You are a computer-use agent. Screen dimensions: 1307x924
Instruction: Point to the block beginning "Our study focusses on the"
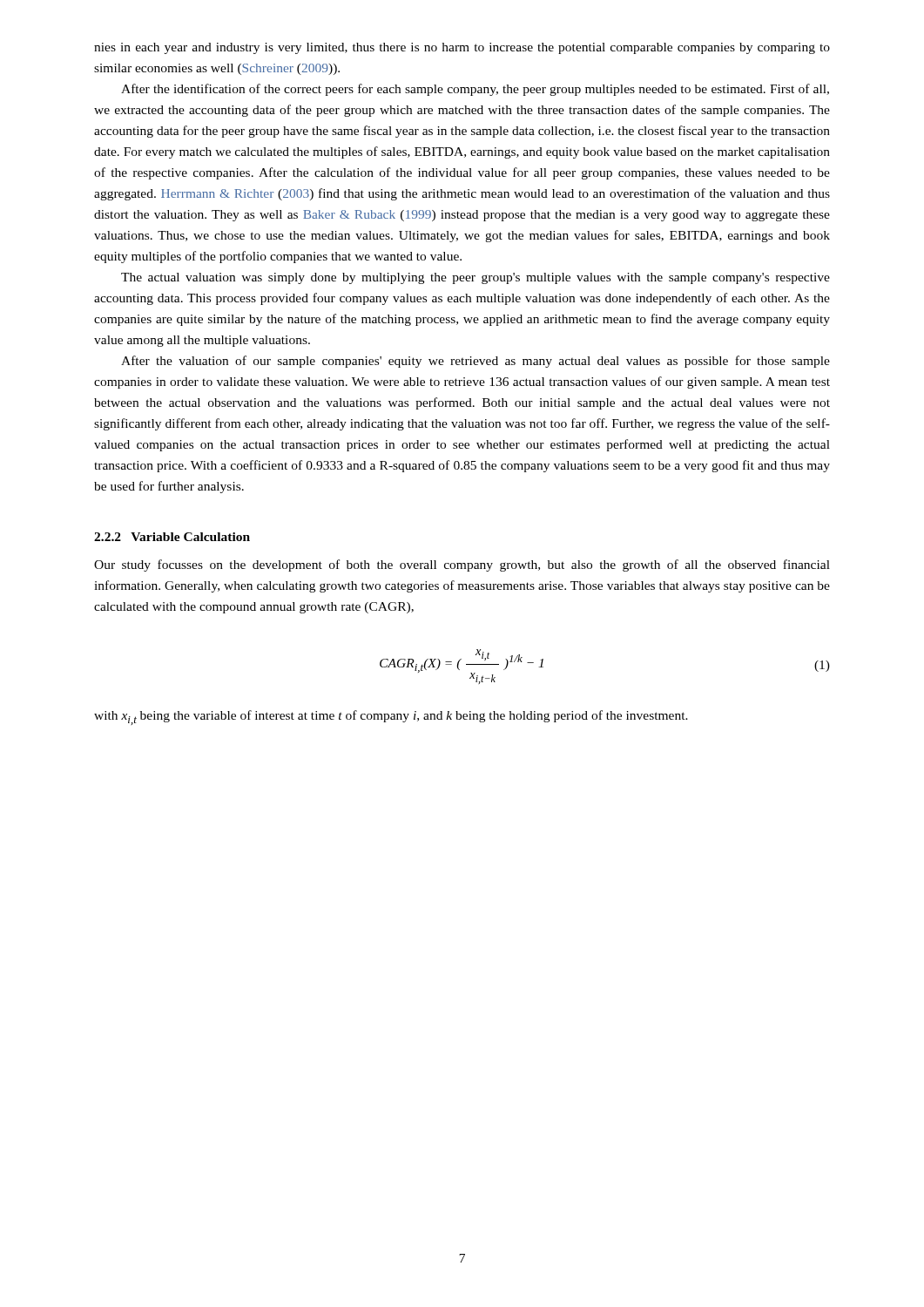(462, 586)
